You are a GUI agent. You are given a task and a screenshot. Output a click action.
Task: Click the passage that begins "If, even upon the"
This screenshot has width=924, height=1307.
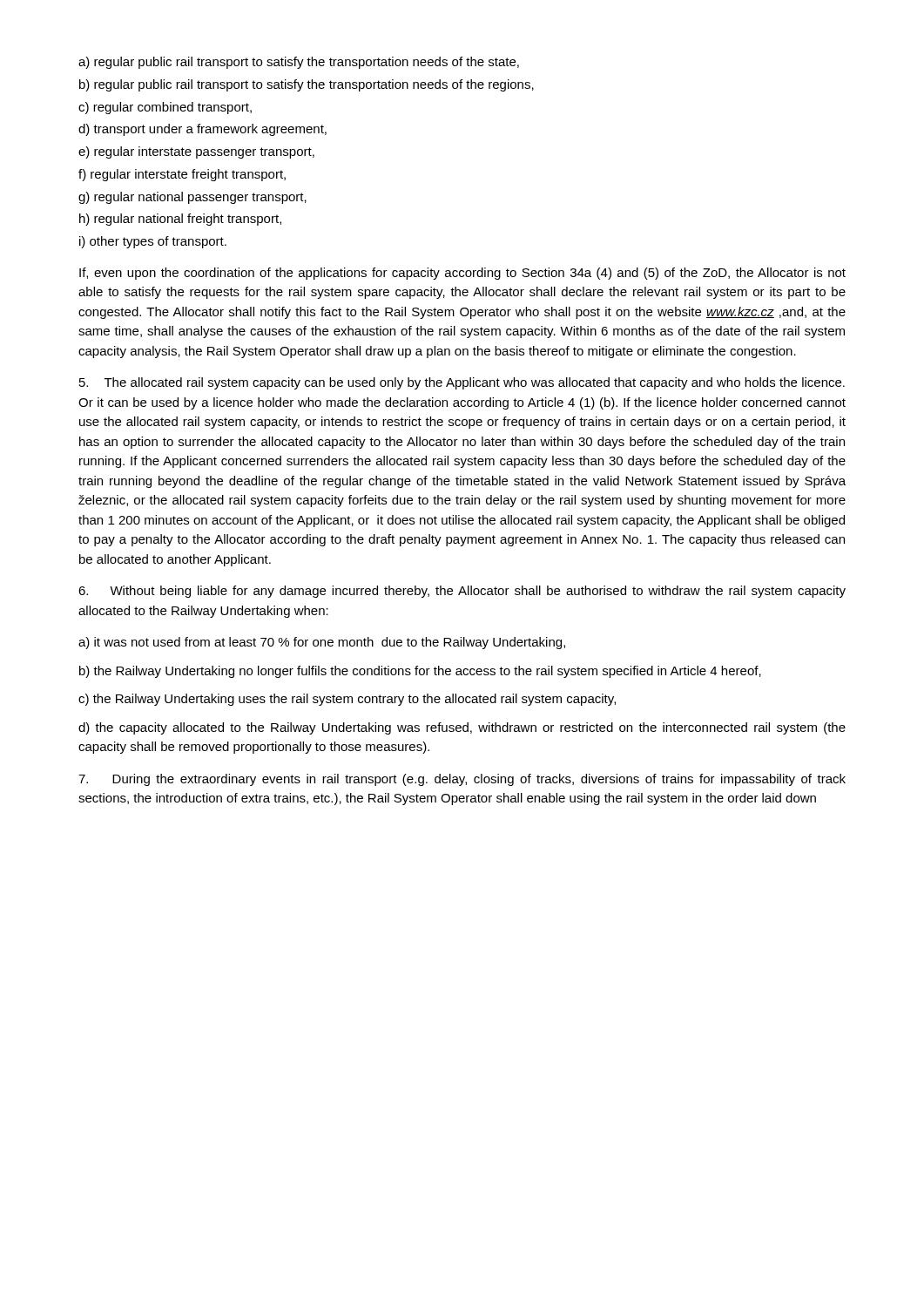[x=462, y=311]
